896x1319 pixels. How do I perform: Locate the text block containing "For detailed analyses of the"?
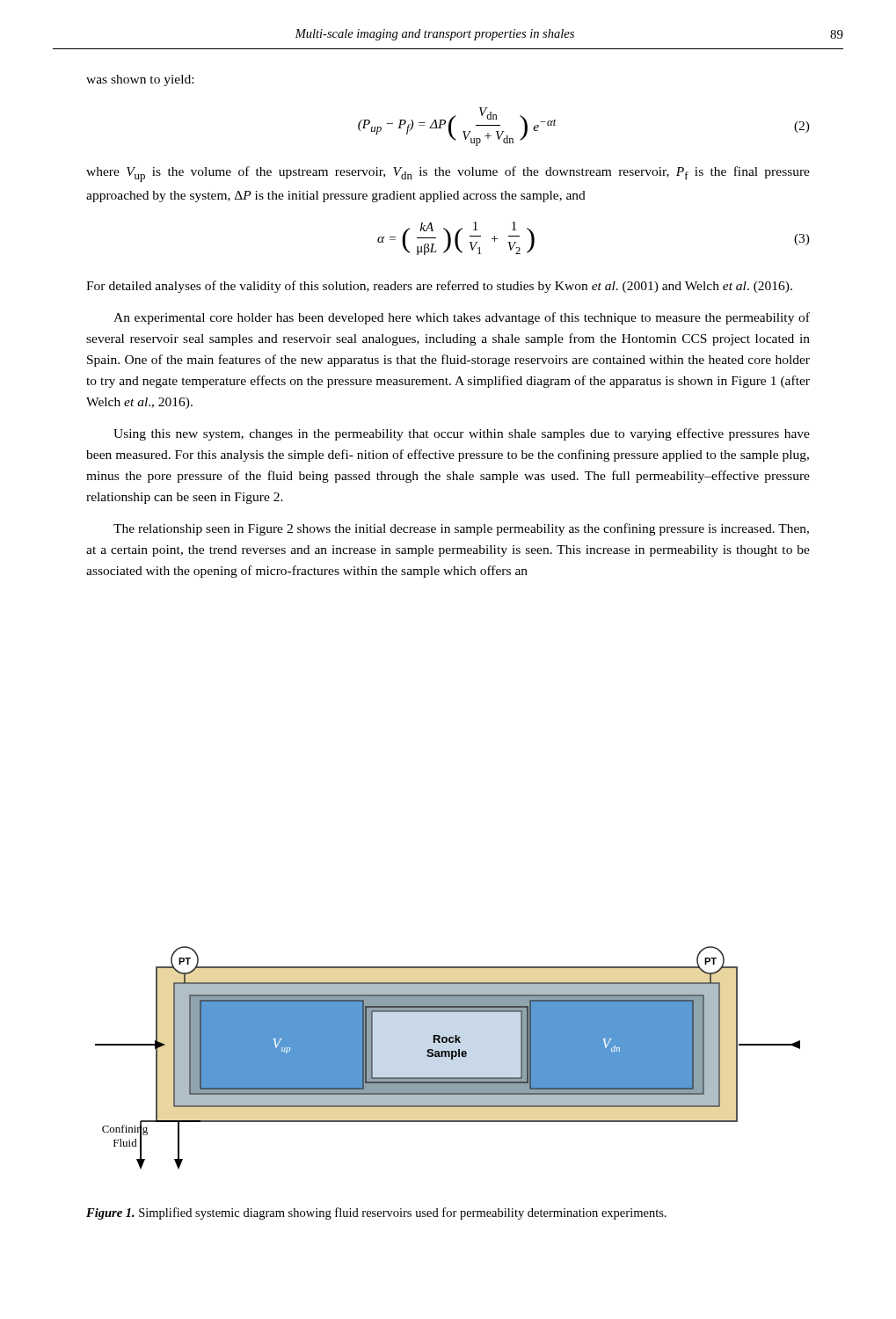[440, 285]
